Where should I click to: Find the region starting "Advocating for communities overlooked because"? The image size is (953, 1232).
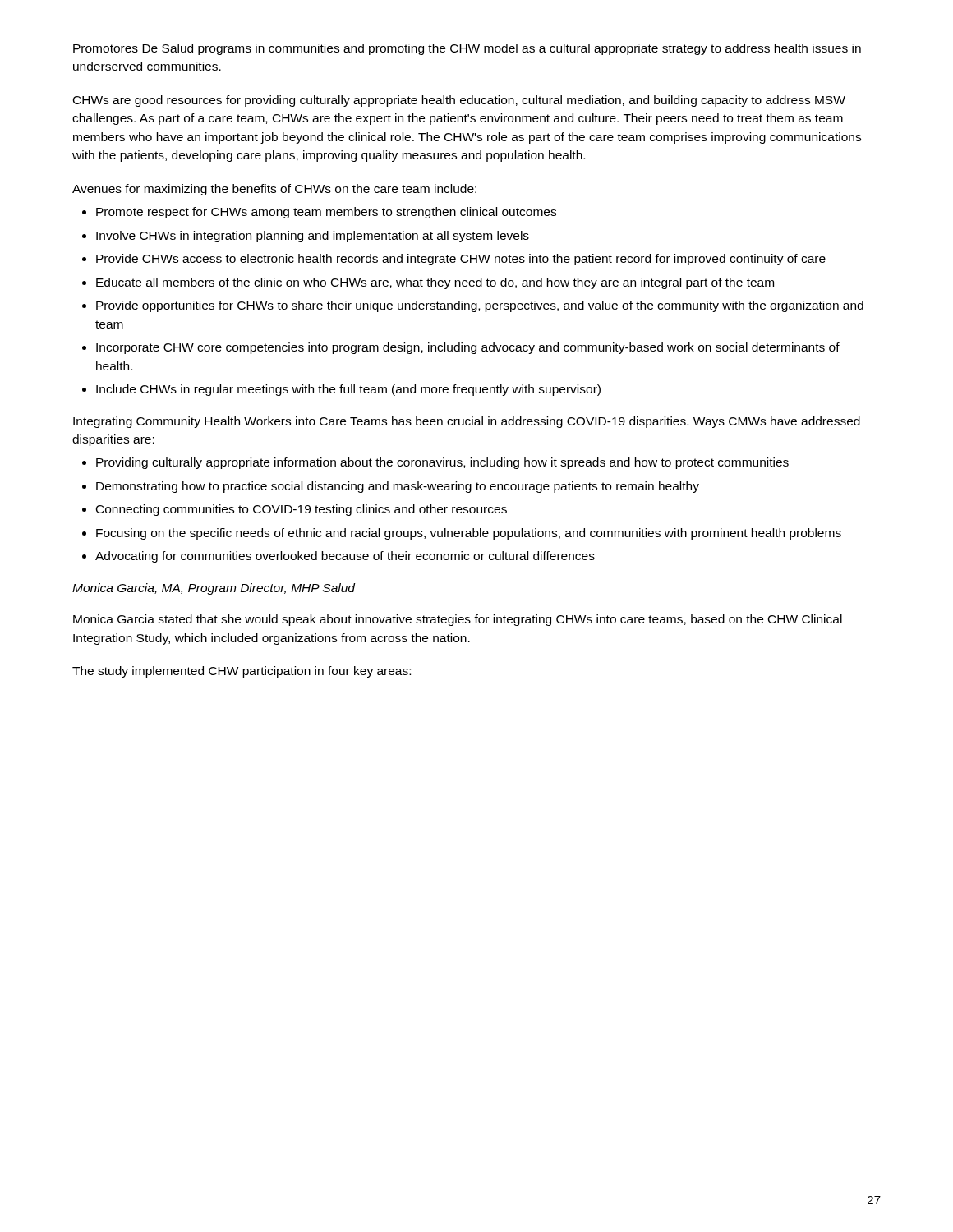(476, 556)
